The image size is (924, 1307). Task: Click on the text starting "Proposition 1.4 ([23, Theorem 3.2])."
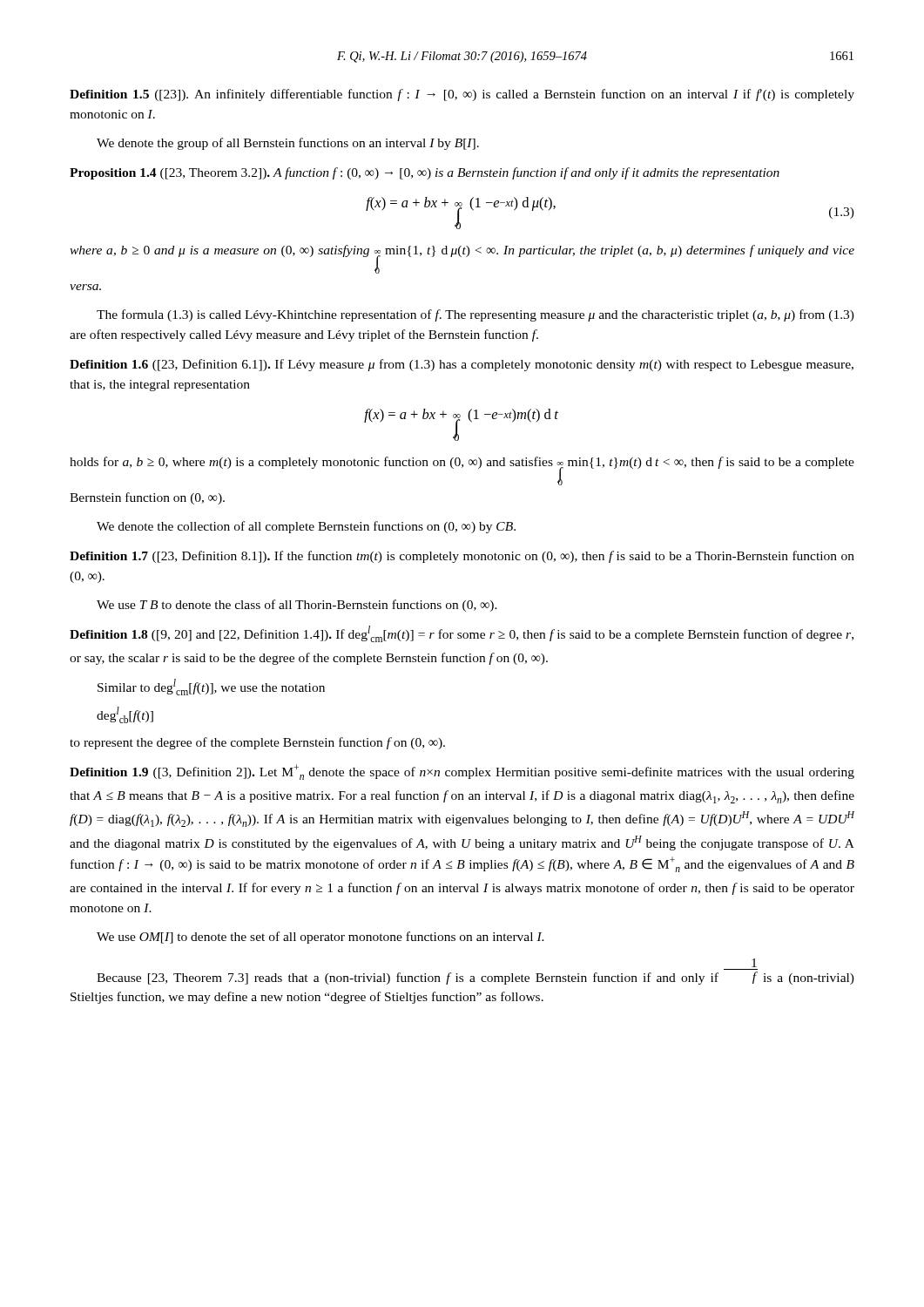[425, 172]
